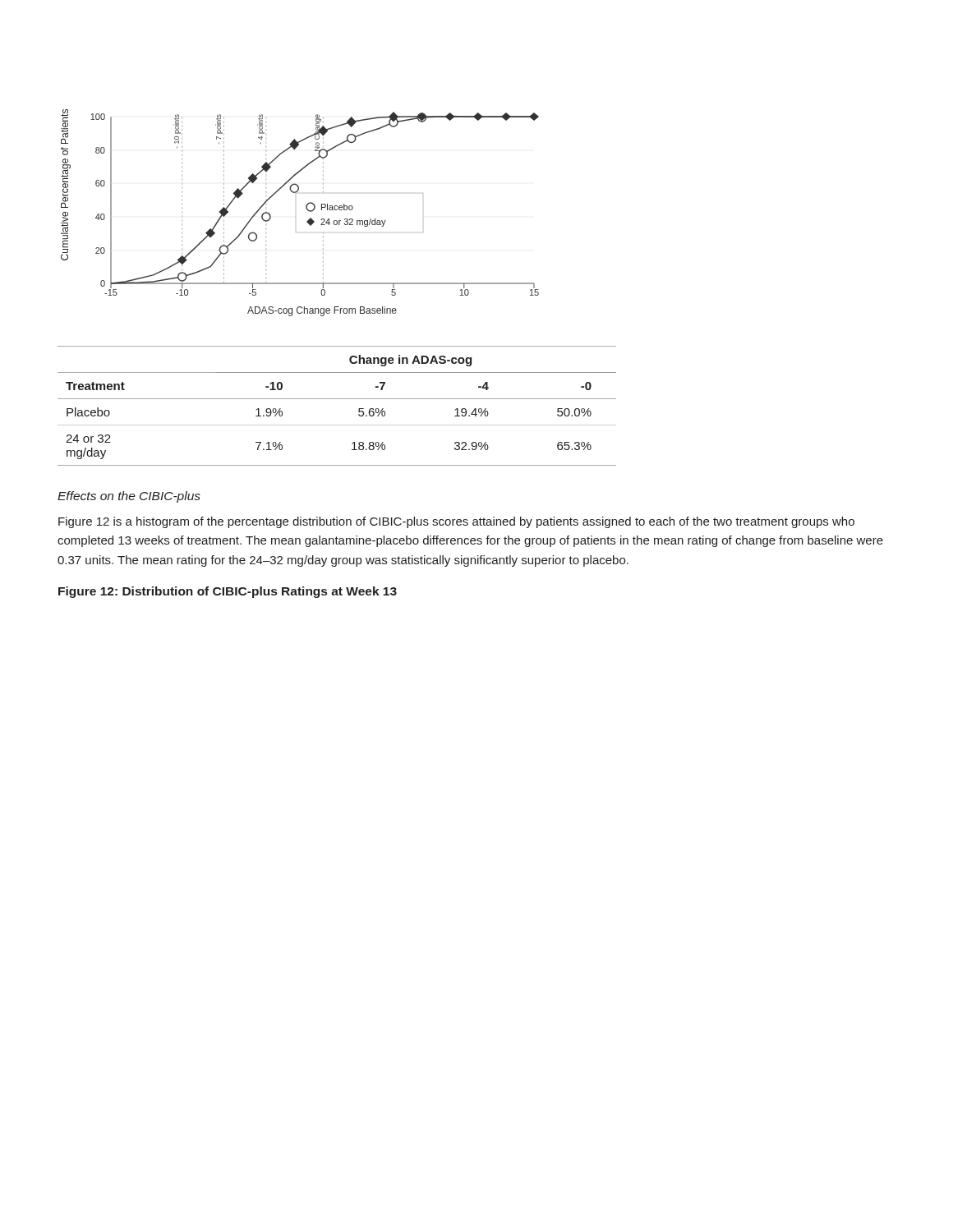Find the continuous plot
The height and width of the screenshot is (1232, 953).
(476, 182)
